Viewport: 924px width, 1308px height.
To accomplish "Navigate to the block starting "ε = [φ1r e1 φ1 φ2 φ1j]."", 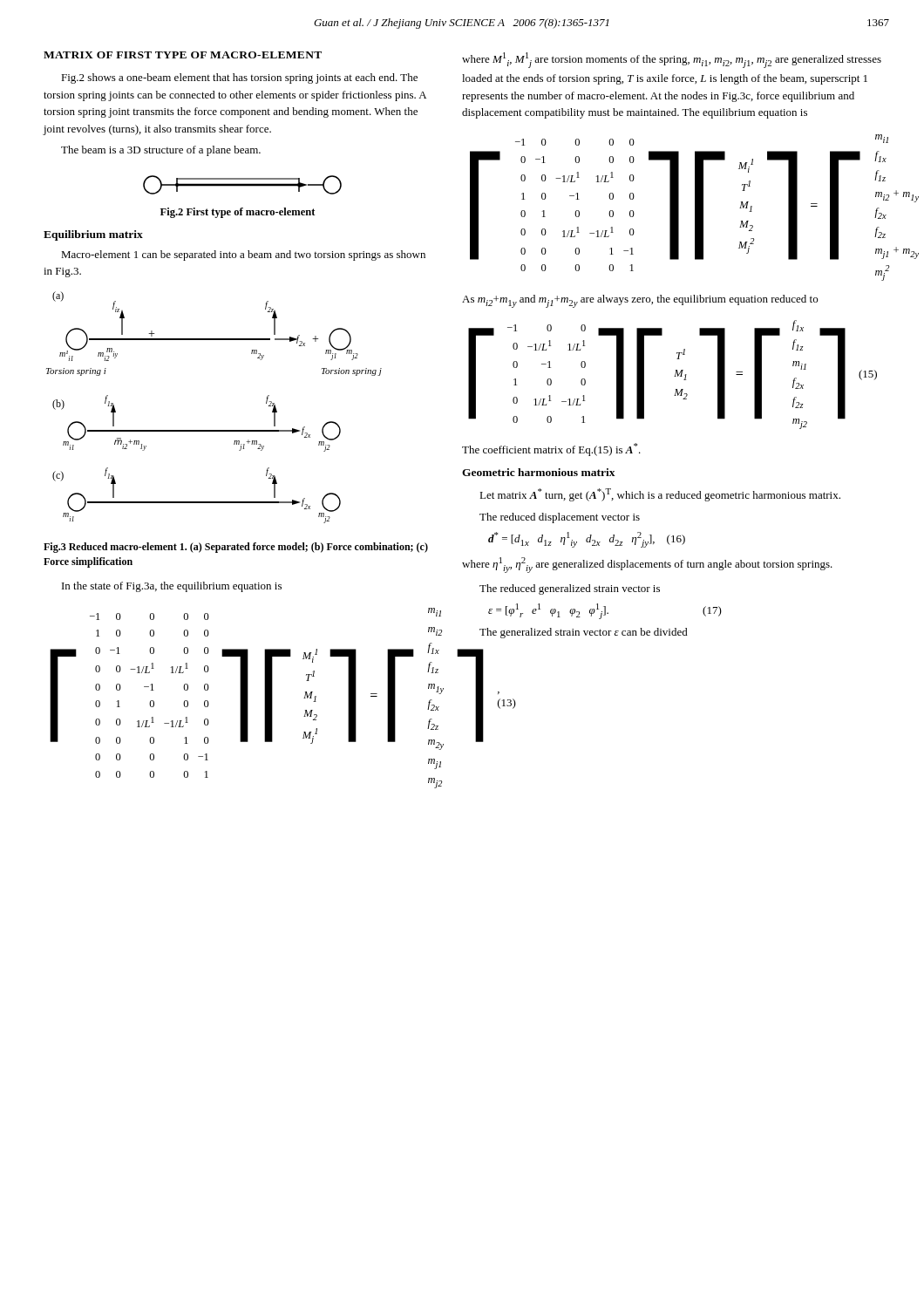I will tap(605, 610).
